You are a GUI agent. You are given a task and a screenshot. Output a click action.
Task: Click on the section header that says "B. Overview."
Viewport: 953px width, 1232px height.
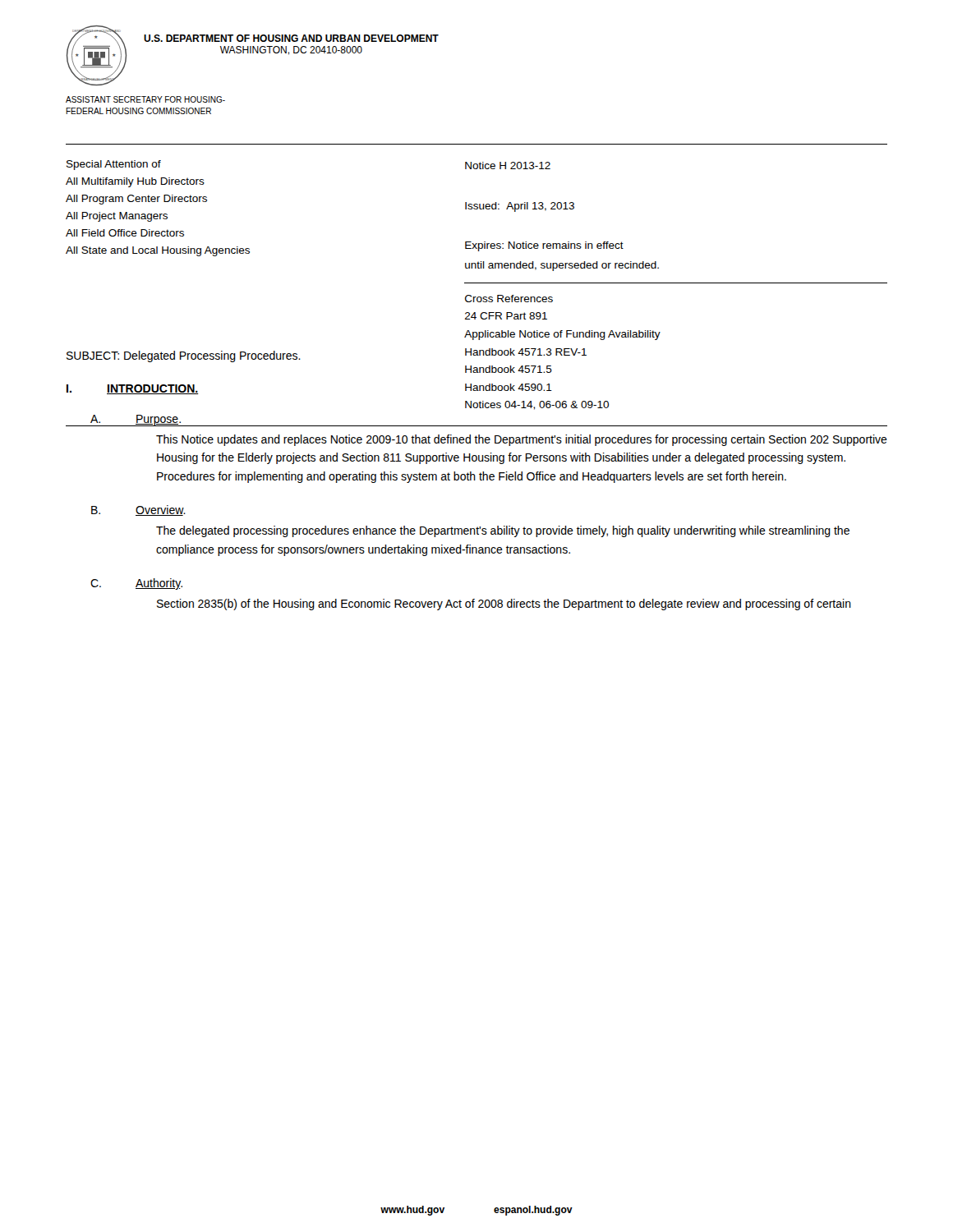pyautogui.click(x=126, y=510)
